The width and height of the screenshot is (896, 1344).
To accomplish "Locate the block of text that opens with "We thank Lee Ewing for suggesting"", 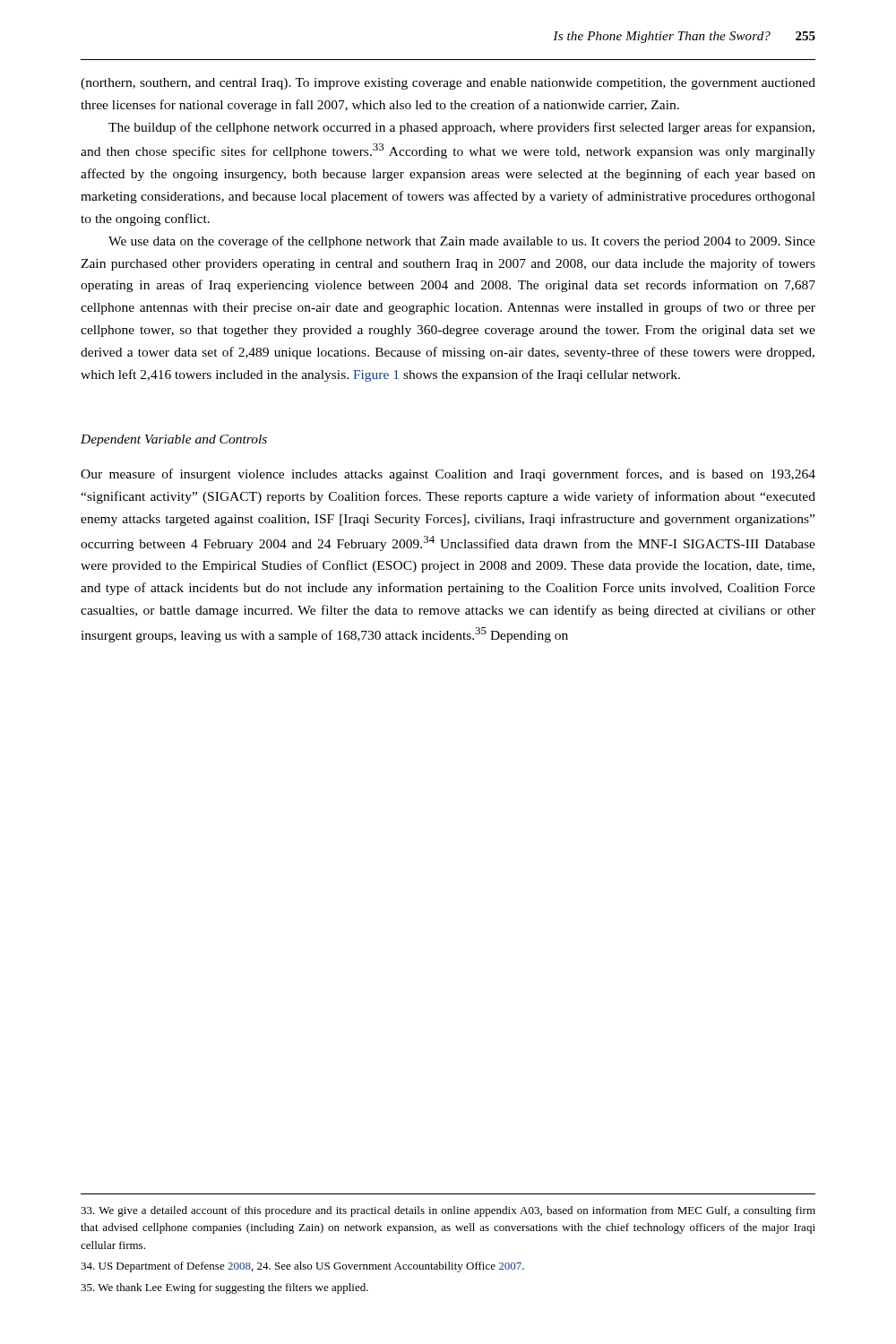I will (x=224, y=1288).
